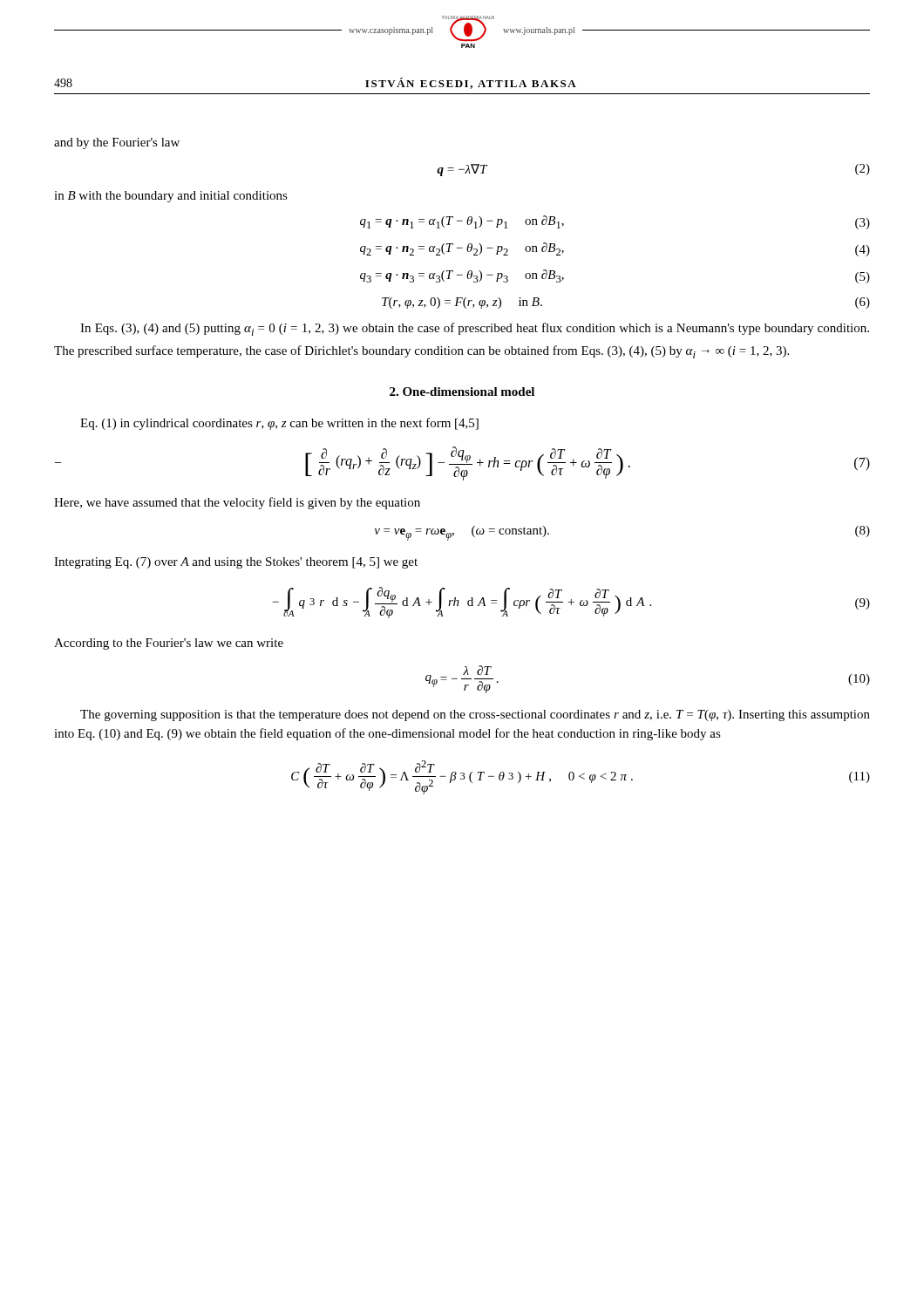Locate the formula that opens with "qφ = − λ"
Screen dimensions: 1308x924
point(466,679)
